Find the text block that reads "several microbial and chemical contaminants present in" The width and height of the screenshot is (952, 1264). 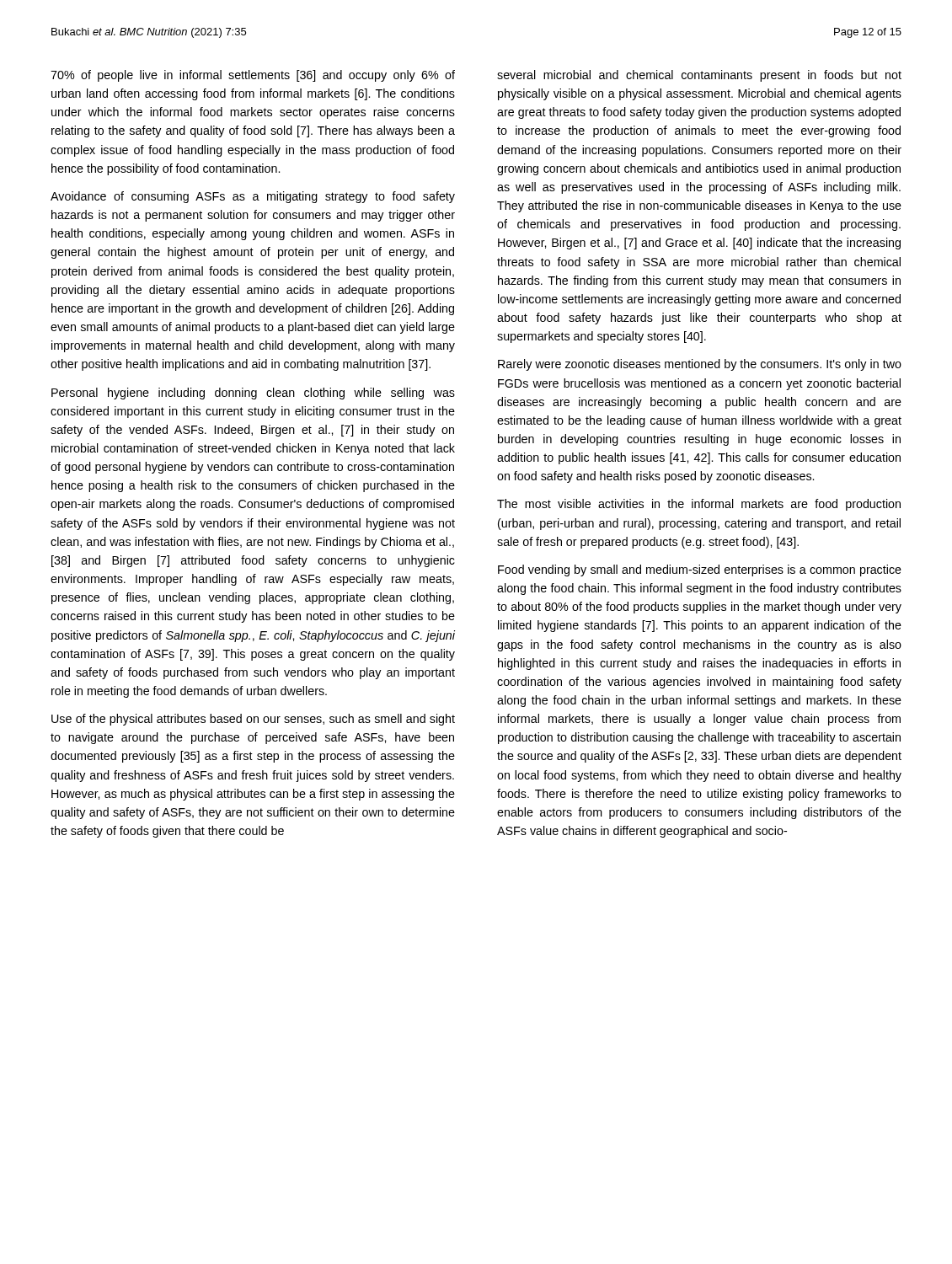click(x=699, y=206)
